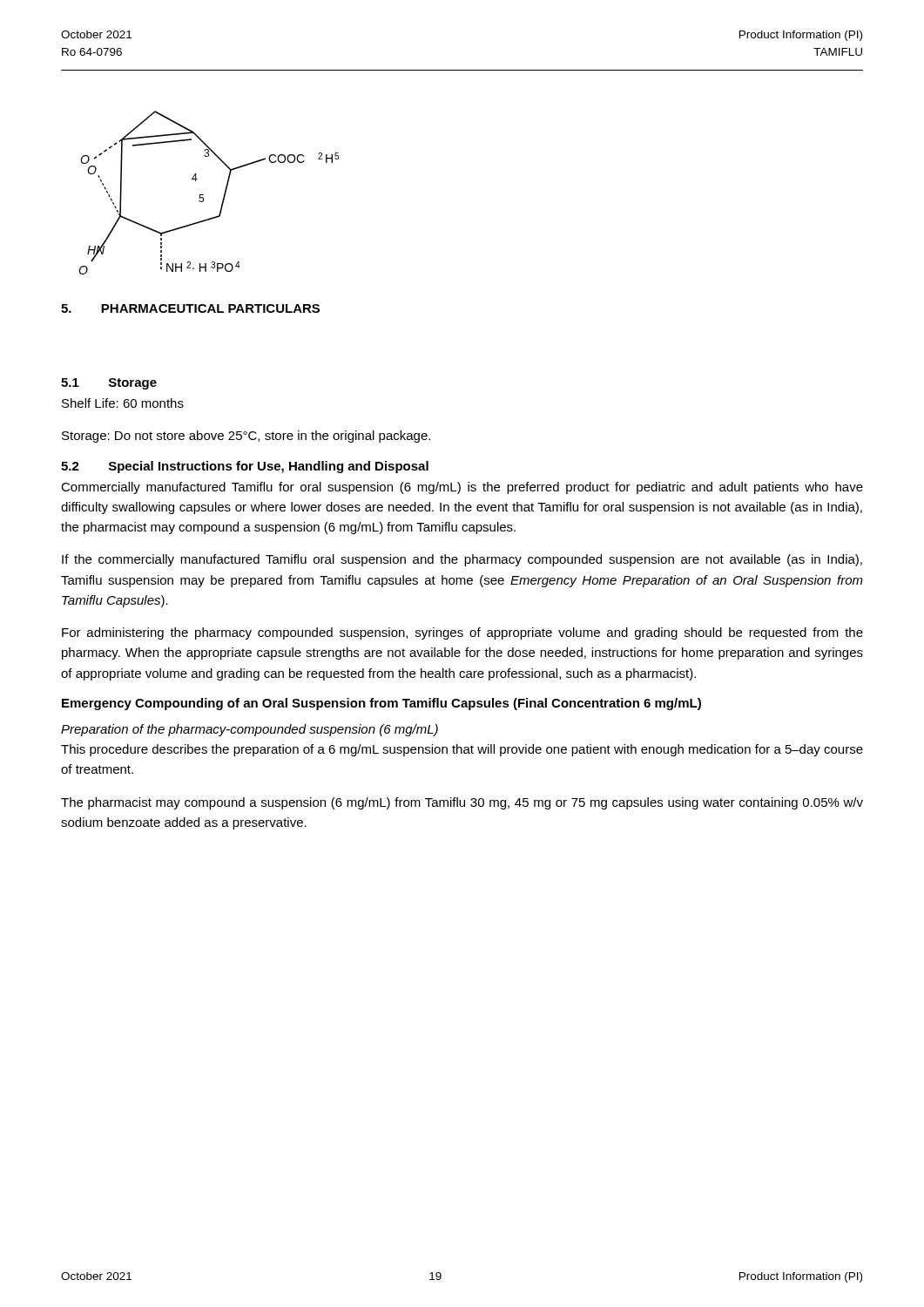924x1307 pixels.
Task: Find the engineering diagram
Action: (200, 184)
